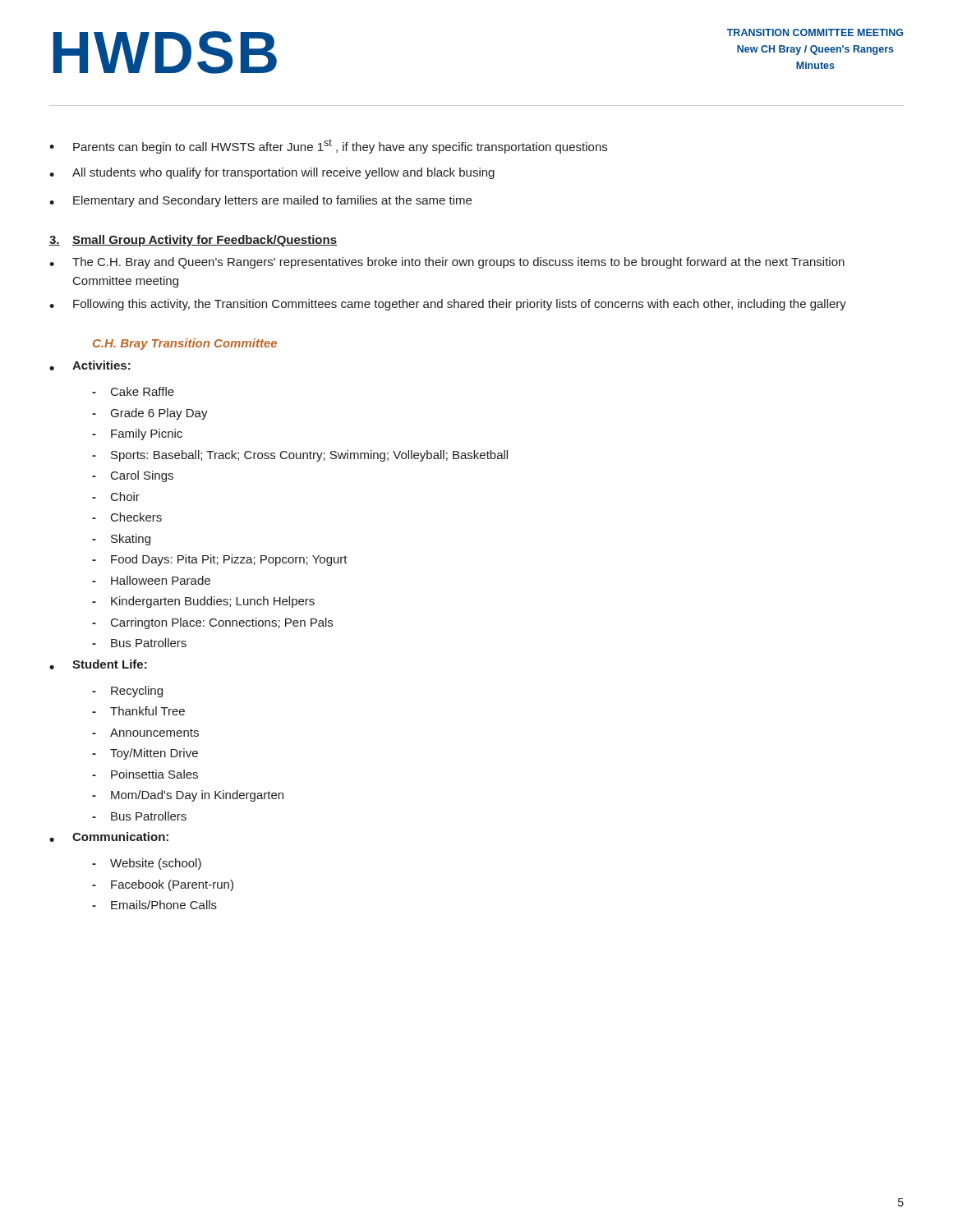Where is the passage that starts "• Elementary and"?

coord(476,203)
